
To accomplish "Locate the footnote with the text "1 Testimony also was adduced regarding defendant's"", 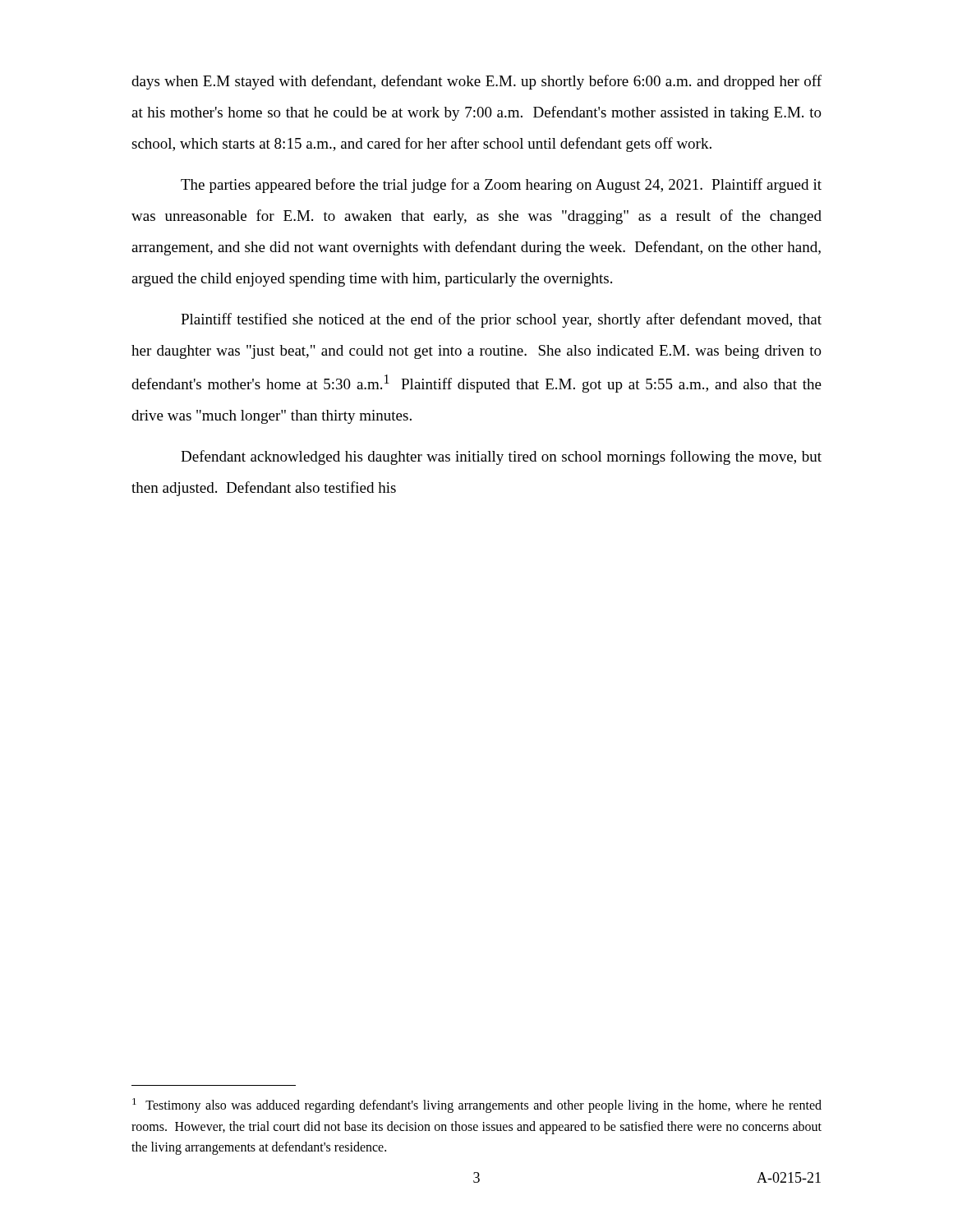I will coord(476,1125).
